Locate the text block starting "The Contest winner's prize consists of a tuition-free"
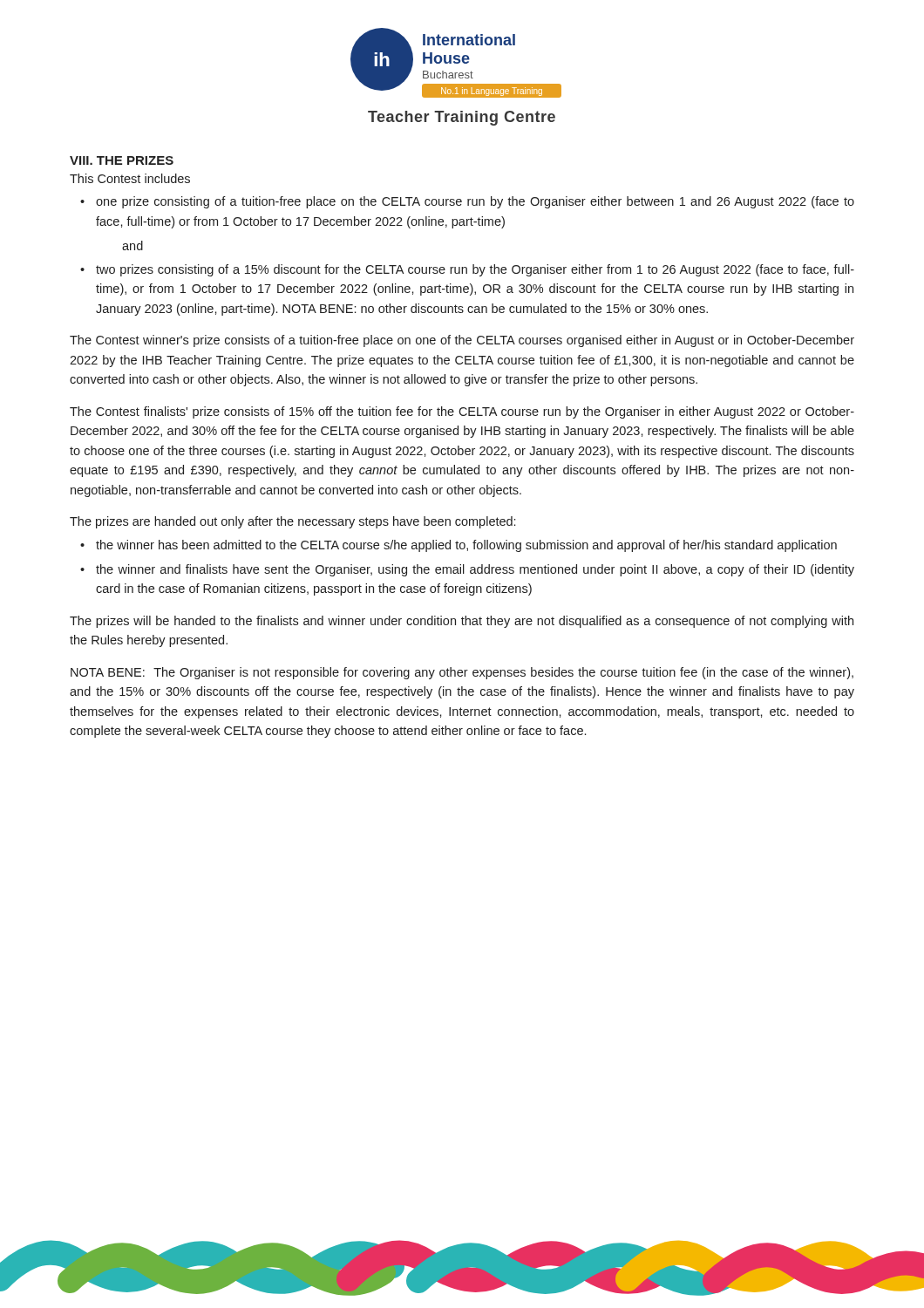 point(462,360)
